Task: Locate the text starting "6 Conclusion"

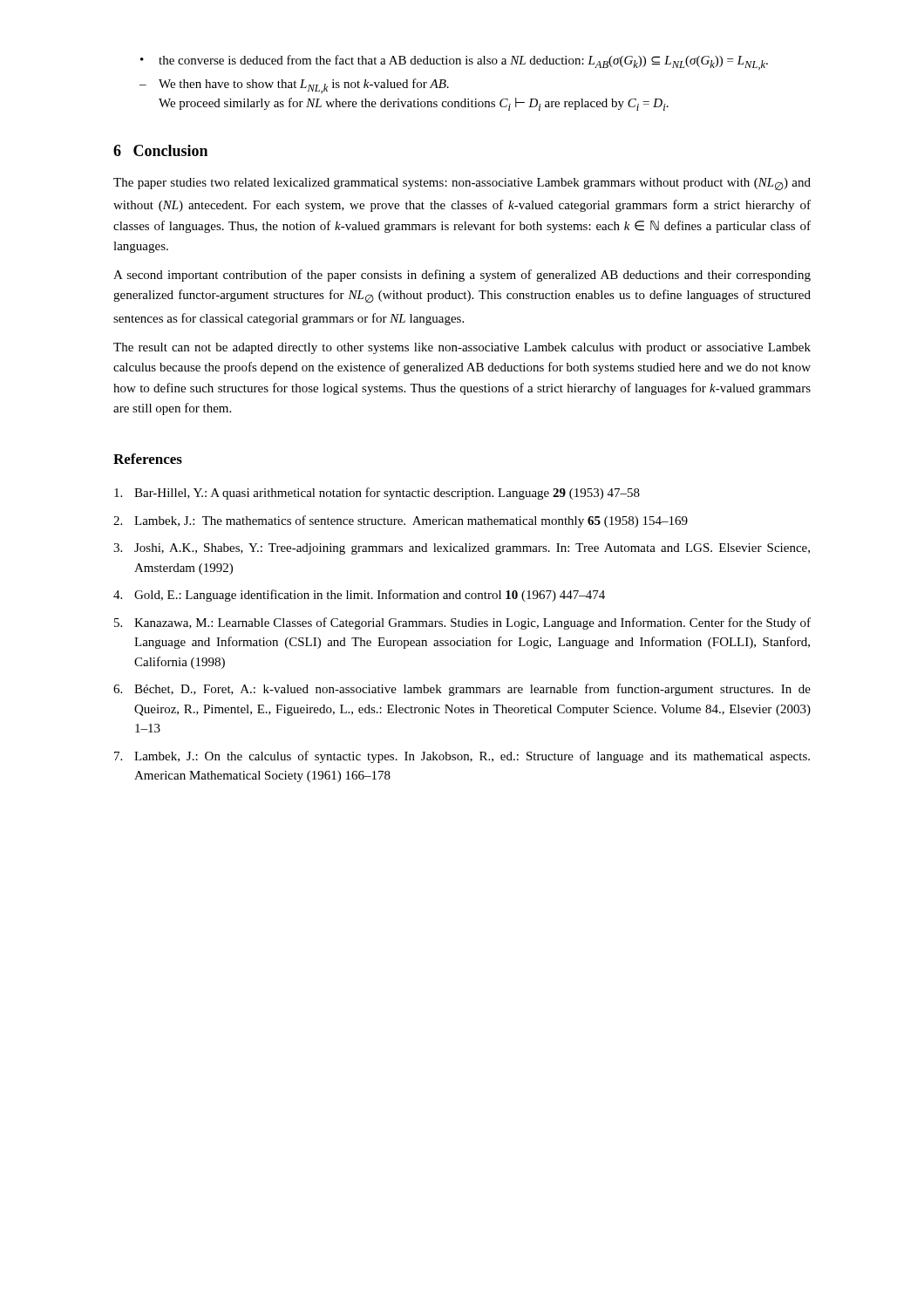Action: pos(160,150)
